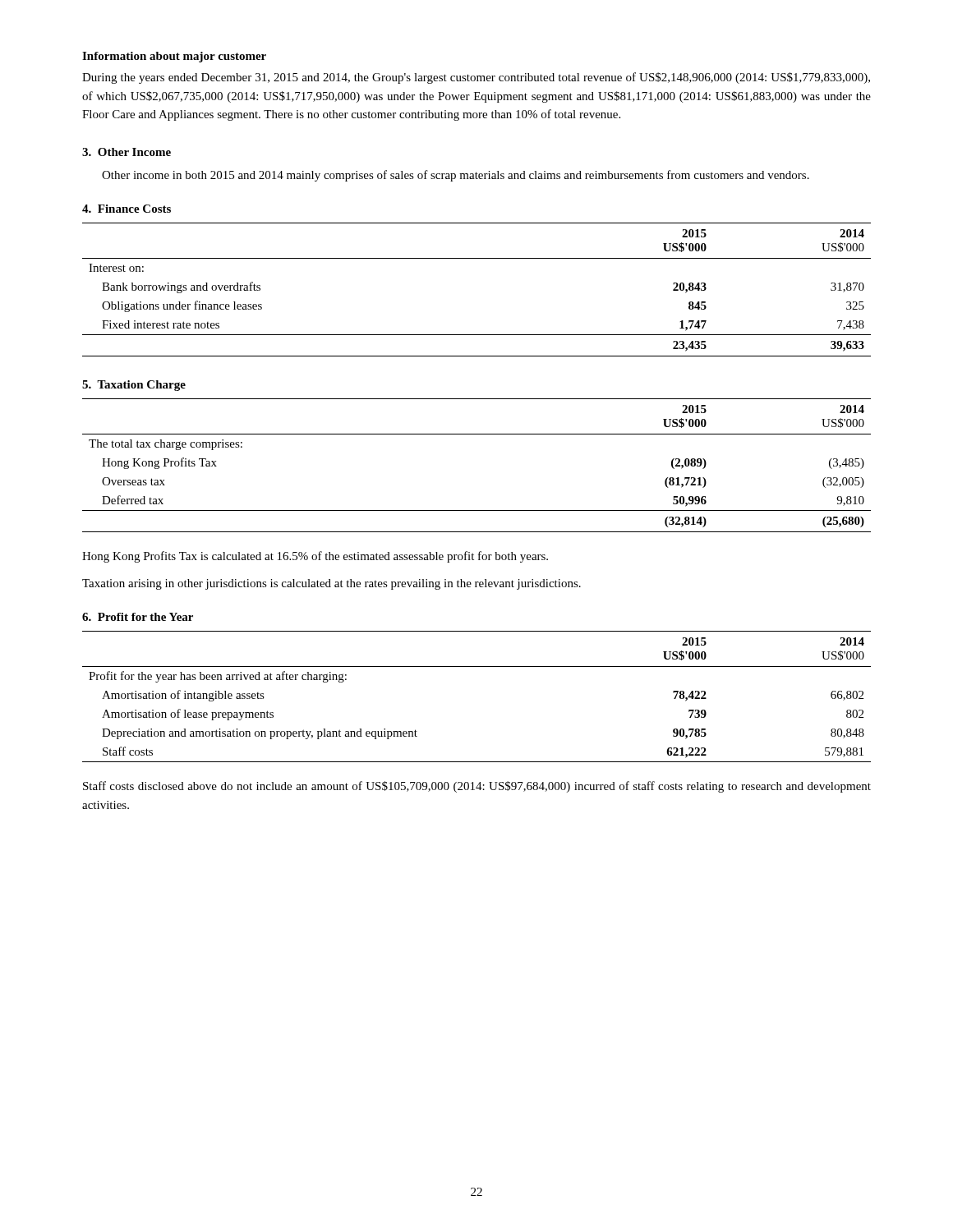Navigate to the region starting "Staff costs disclosed above do not include"
953x1232 pixels.
point(476,795)
